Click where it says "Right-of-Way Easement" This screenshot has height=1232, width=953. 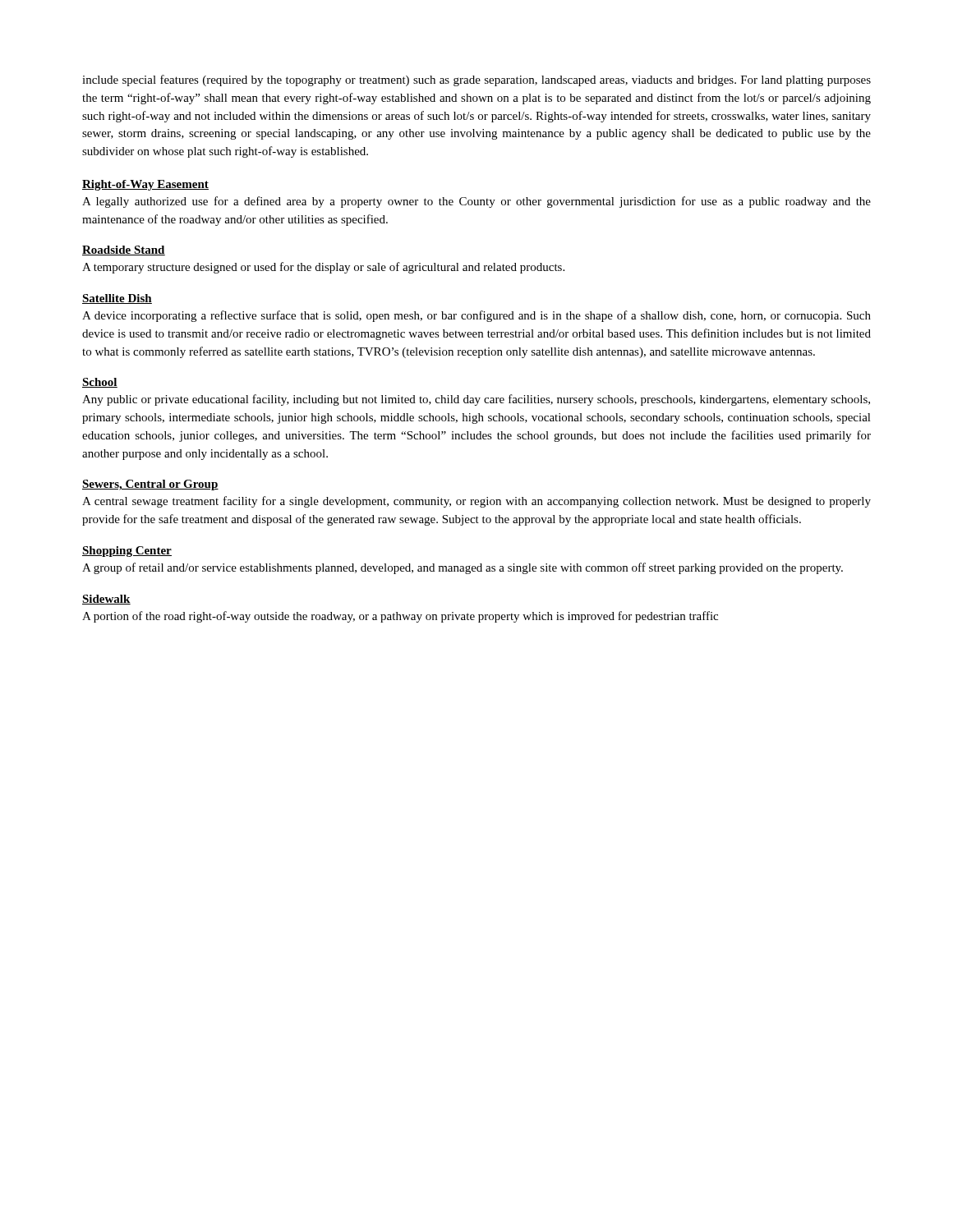tap(145, 184)
